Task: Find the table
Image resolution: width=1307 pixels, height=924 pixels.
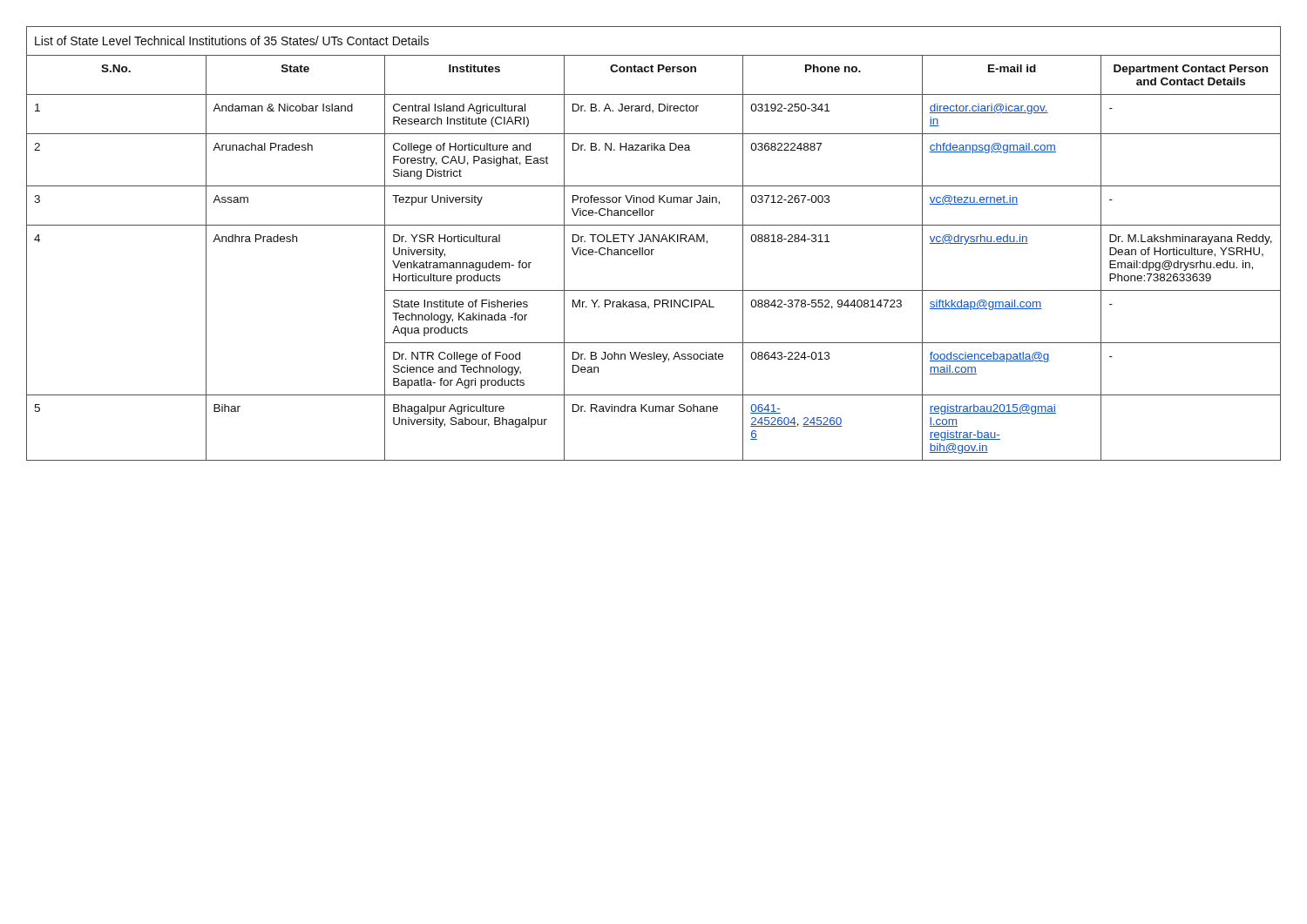Action: pyautogui.click(x=654, y=243)
